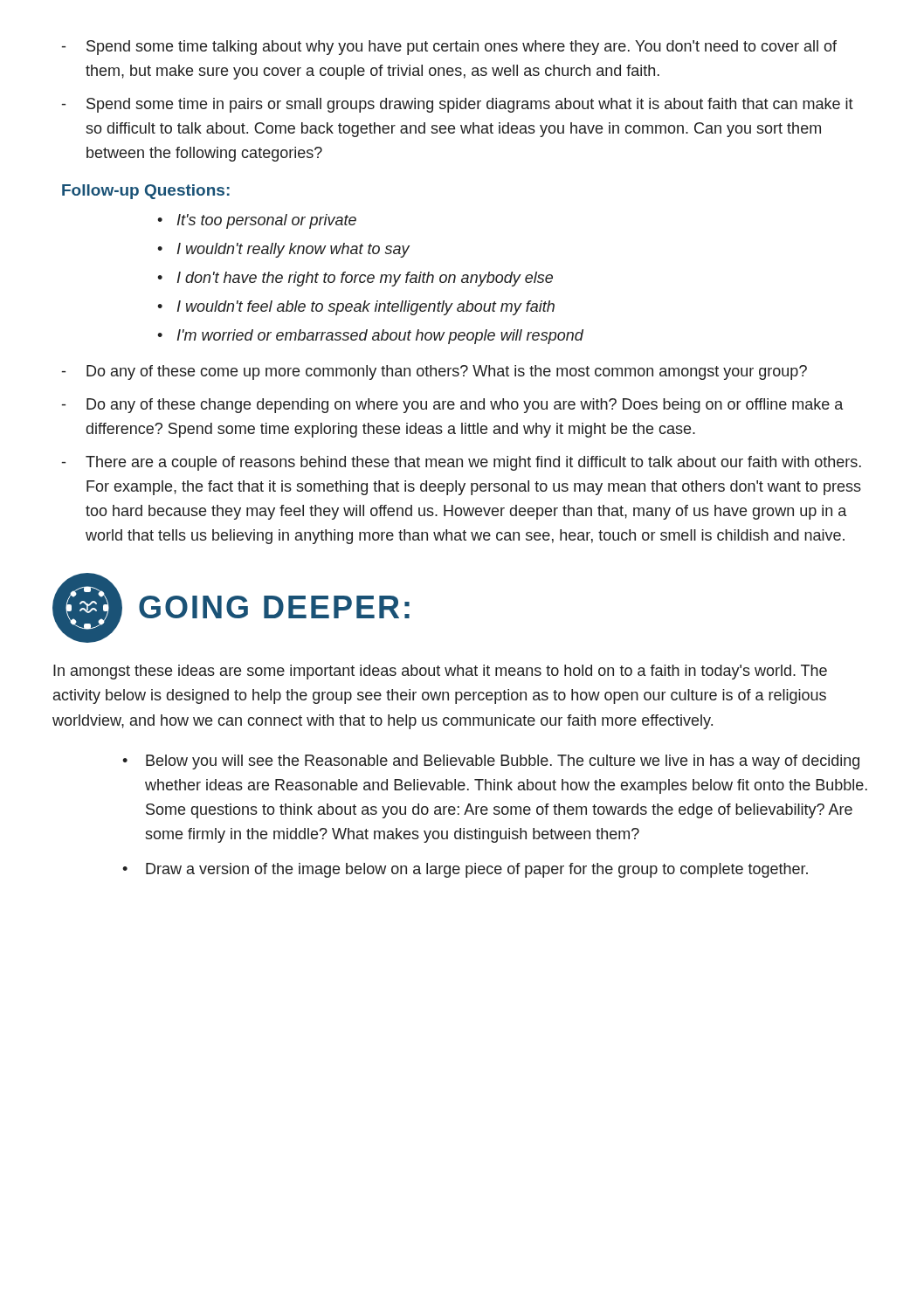Viewport: 924px width, 1310px height.
Task: Click on the list item with the text "•I wouldn't really know what to say"
Action: pos(283,250)
